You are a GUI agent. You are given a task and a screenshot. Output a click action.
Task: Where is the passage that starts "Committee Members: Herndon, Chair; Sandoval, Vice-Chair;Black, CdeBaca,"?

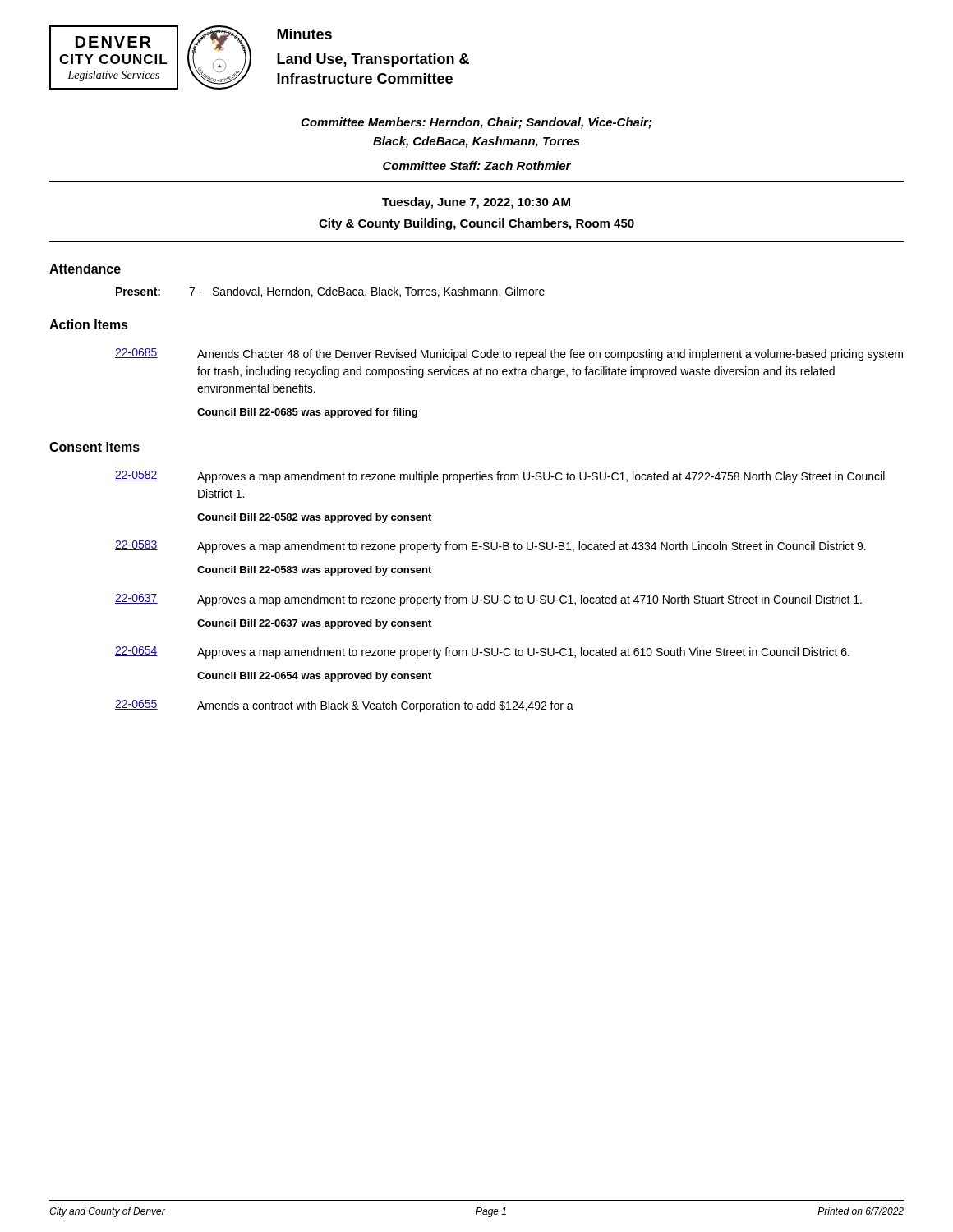tap(476, 131)
